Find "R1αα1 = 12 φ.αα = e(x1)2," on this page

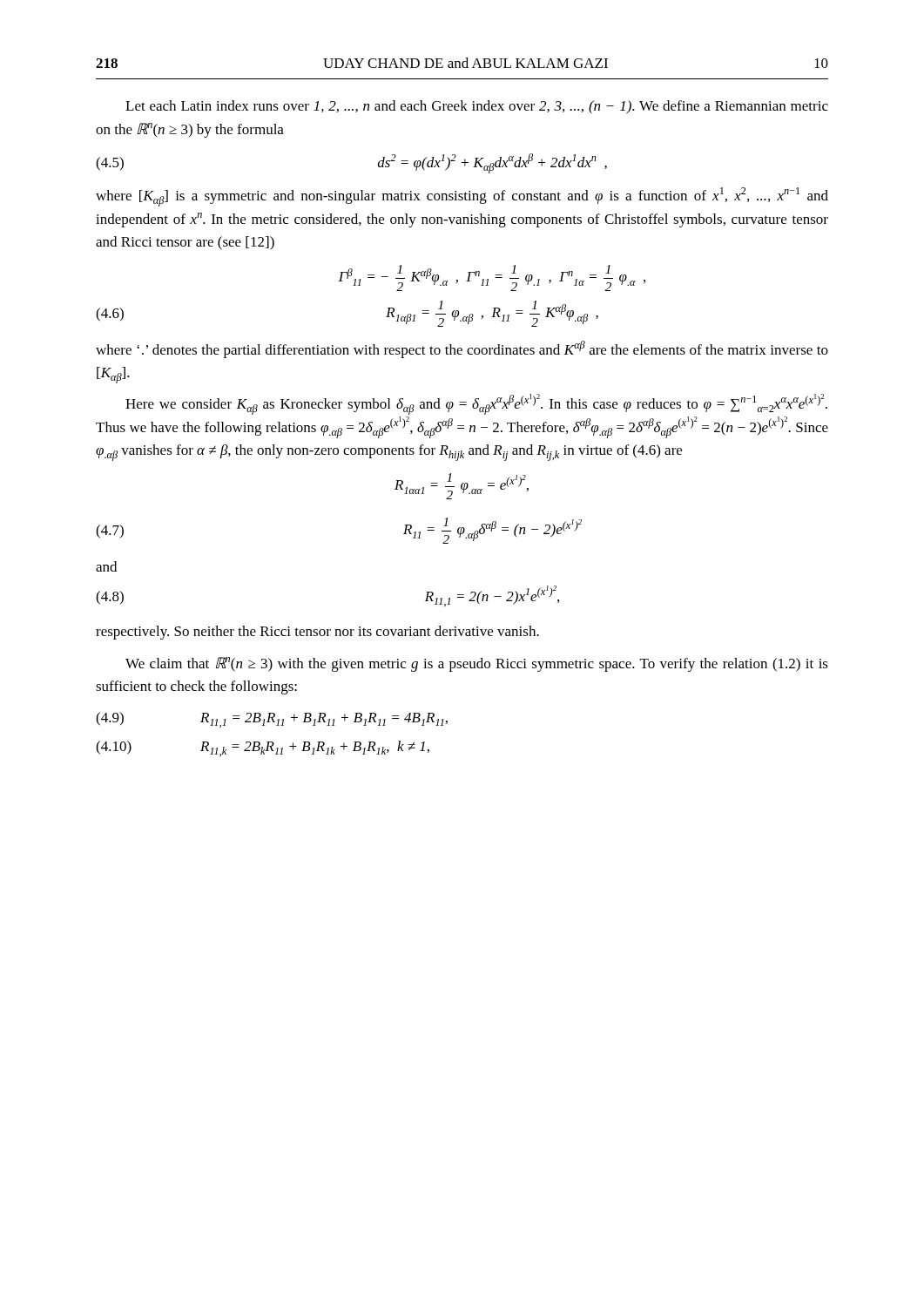(462, 487)
